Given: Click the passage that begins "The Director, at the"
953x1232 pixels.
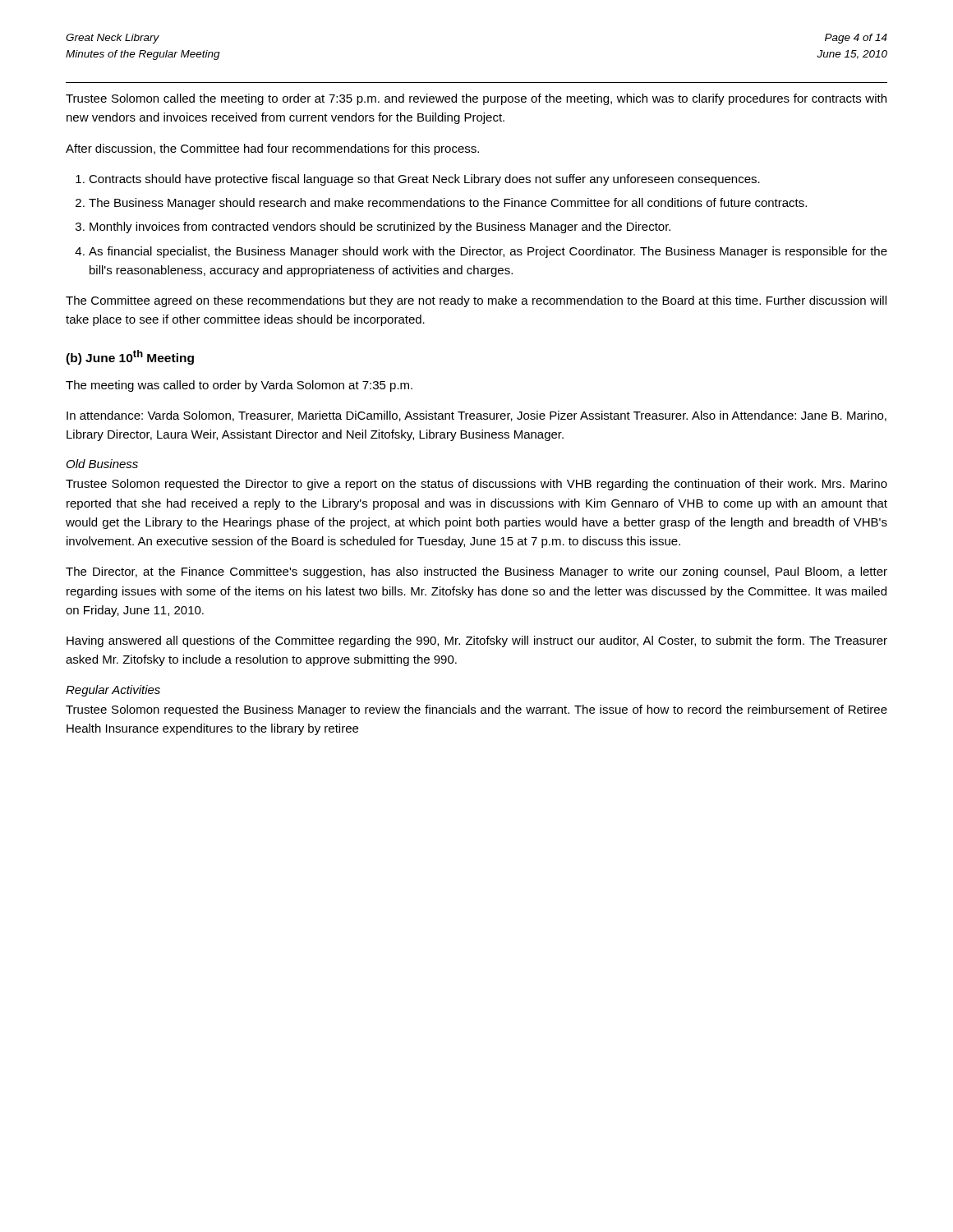Looking at the screenshot, I should tap(476, 591).
